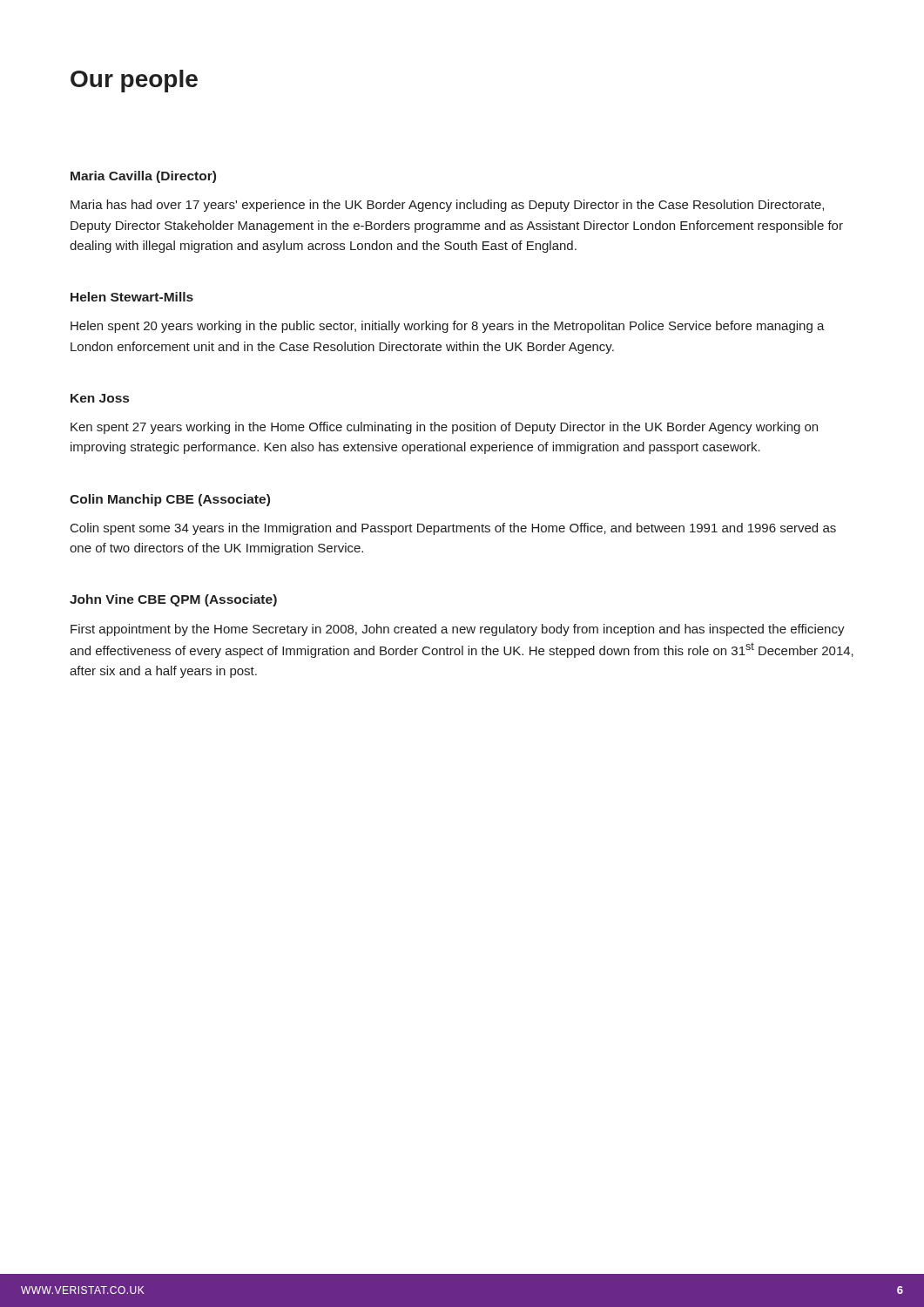Click on the element starting "Helen spent 20 years working"
This screenshot has height=1307, width=924.
[x=447, y=336]
